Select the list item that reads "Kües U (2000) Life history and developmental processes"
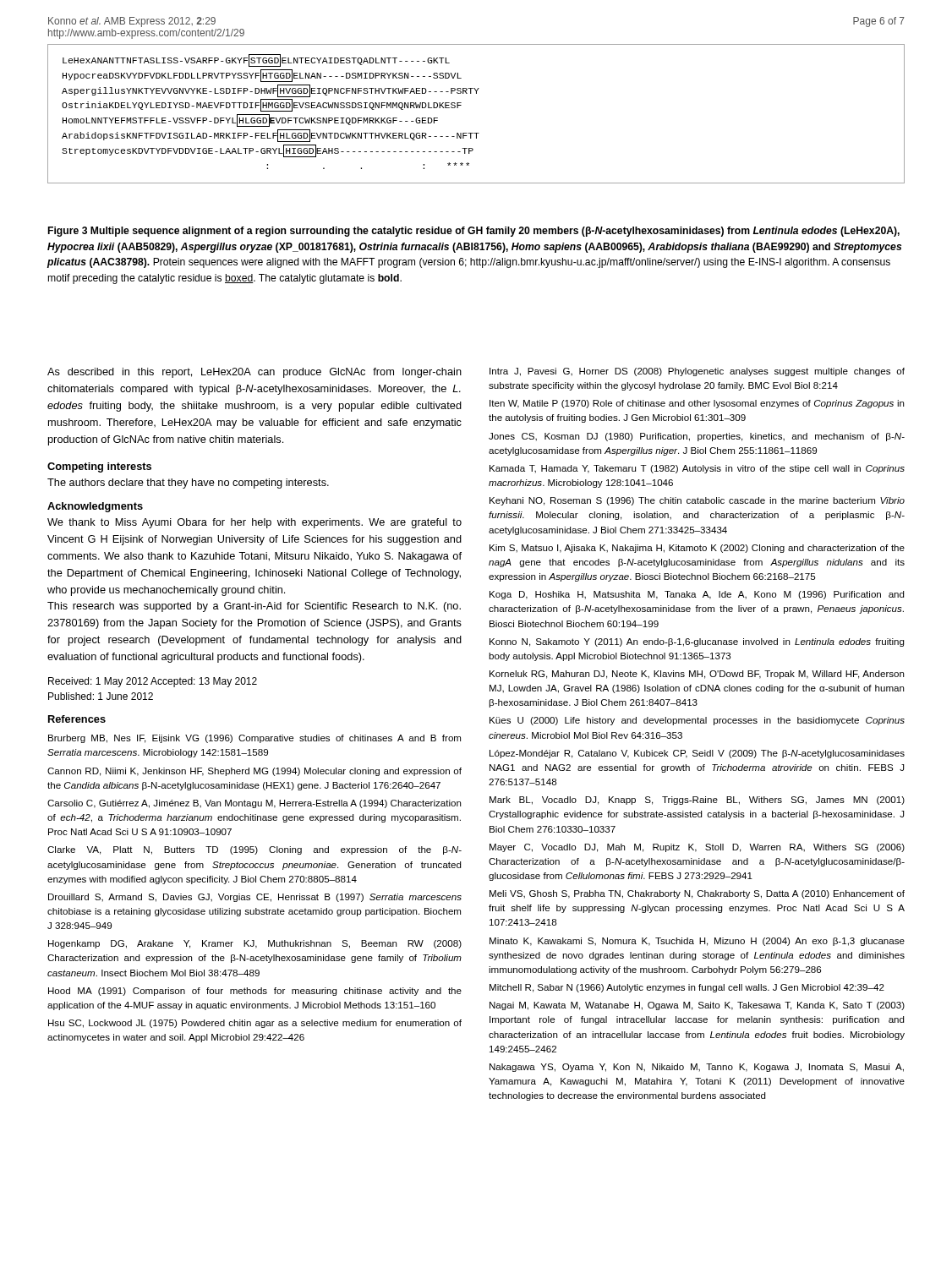952x1268 pixels. pos(697,727)
